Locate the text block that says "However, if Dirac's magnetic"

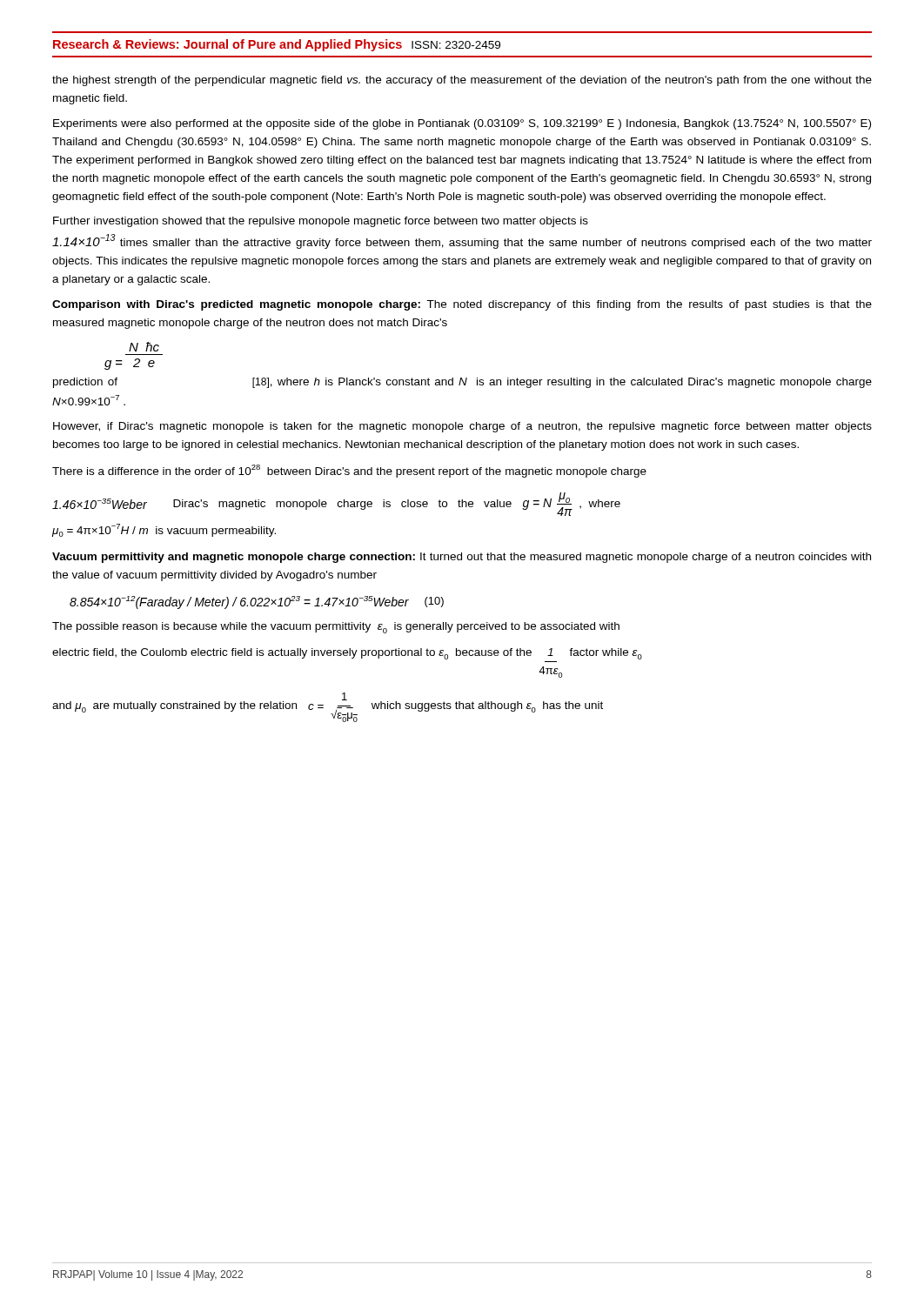(x=462, y=435)
